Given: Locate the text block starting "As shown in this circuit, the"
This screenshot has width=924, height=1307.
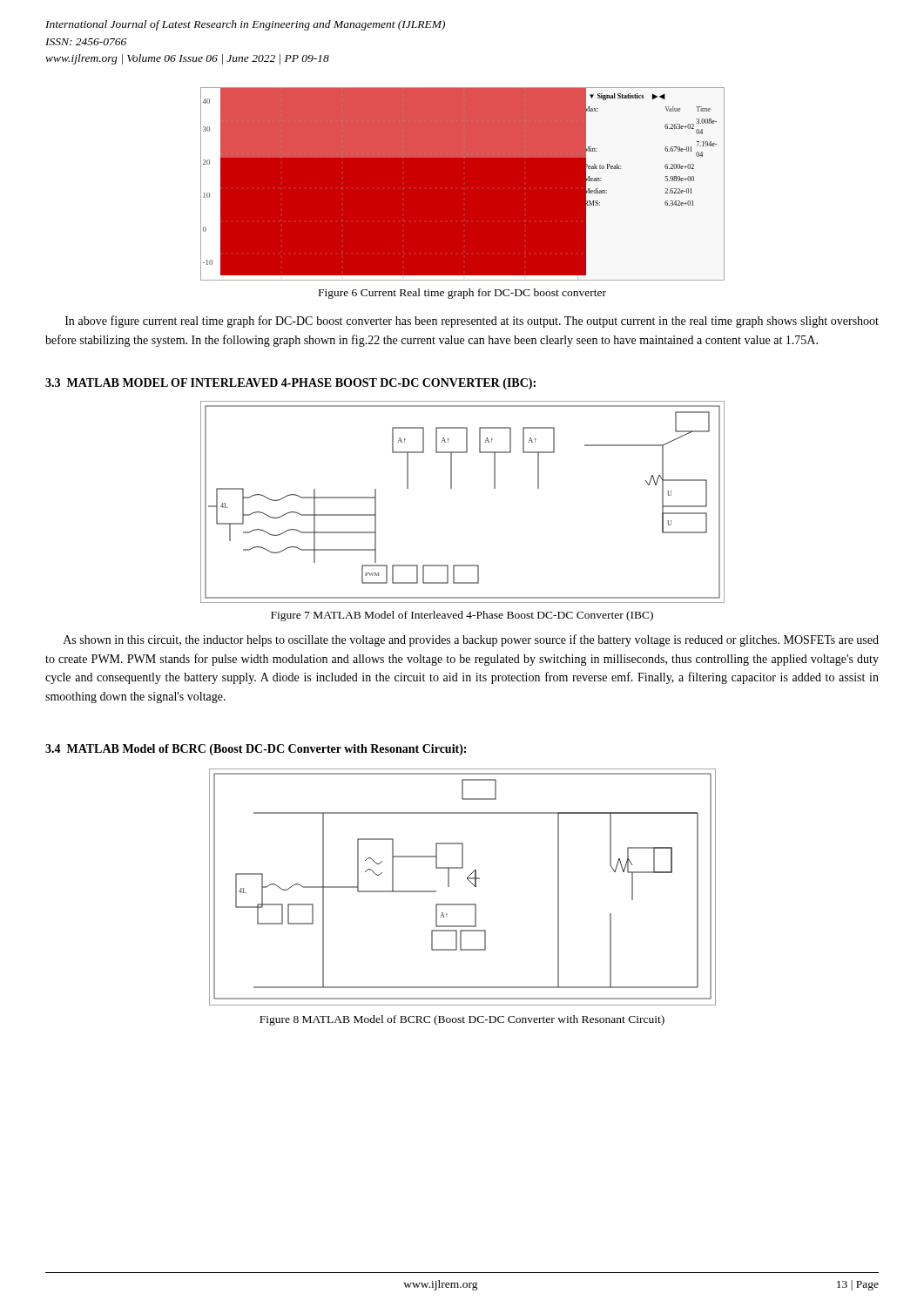Looking at the screenshot, I should click(462, 668).
